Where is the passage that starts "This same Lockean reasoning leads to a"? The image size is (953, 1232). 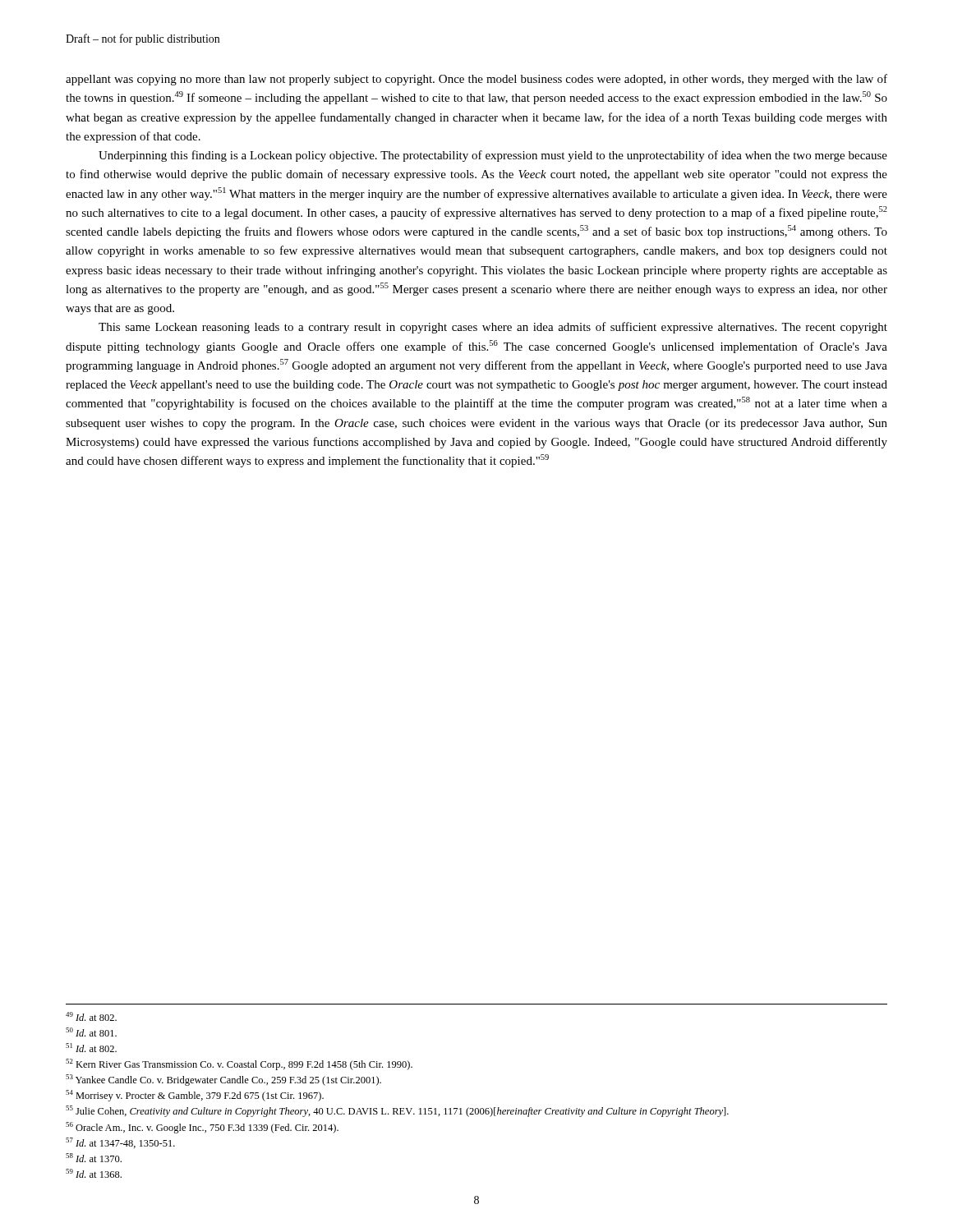tap(476, 394)
